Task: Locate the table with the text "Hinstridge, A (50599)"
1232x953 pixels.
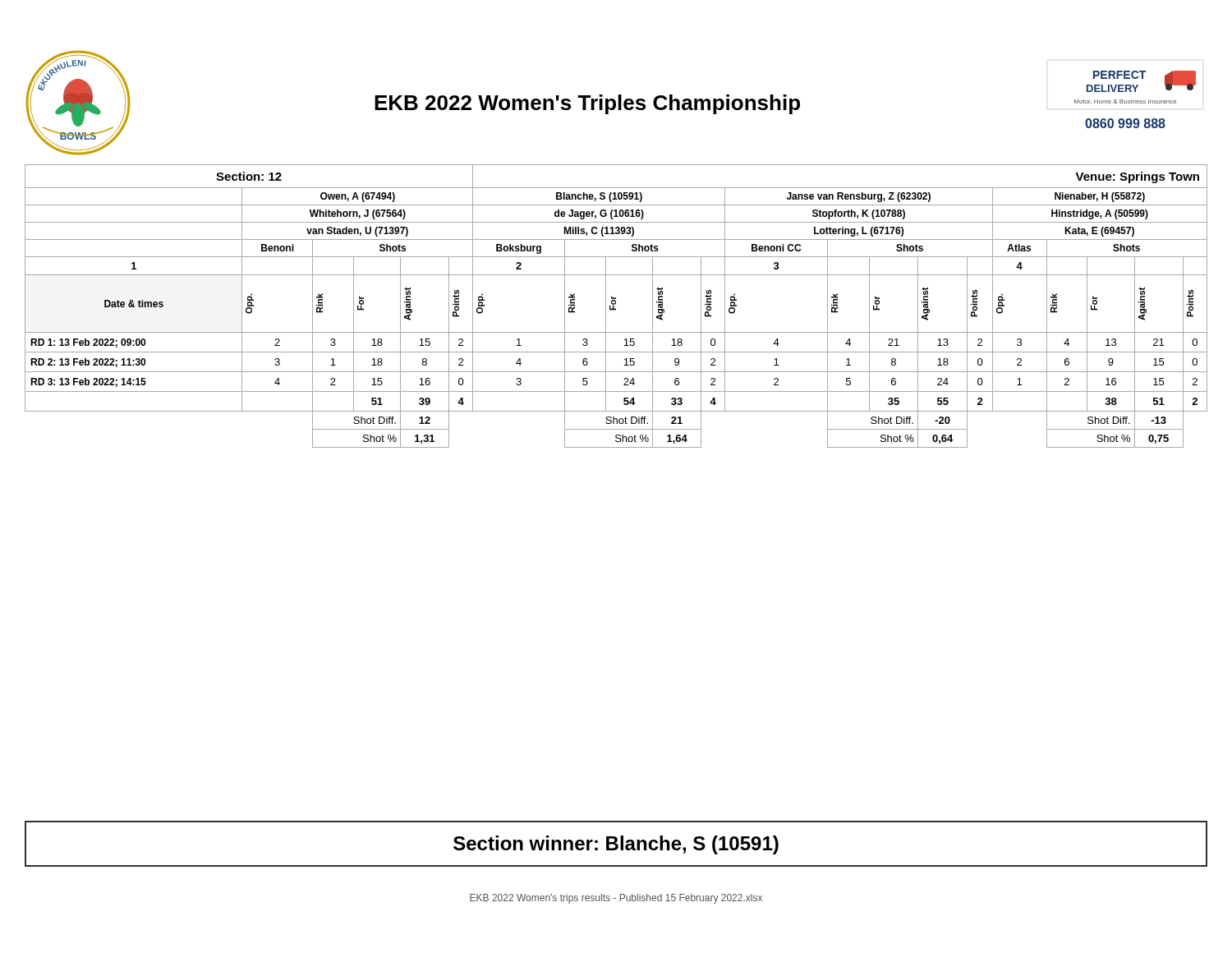Action: click(616, 306)
